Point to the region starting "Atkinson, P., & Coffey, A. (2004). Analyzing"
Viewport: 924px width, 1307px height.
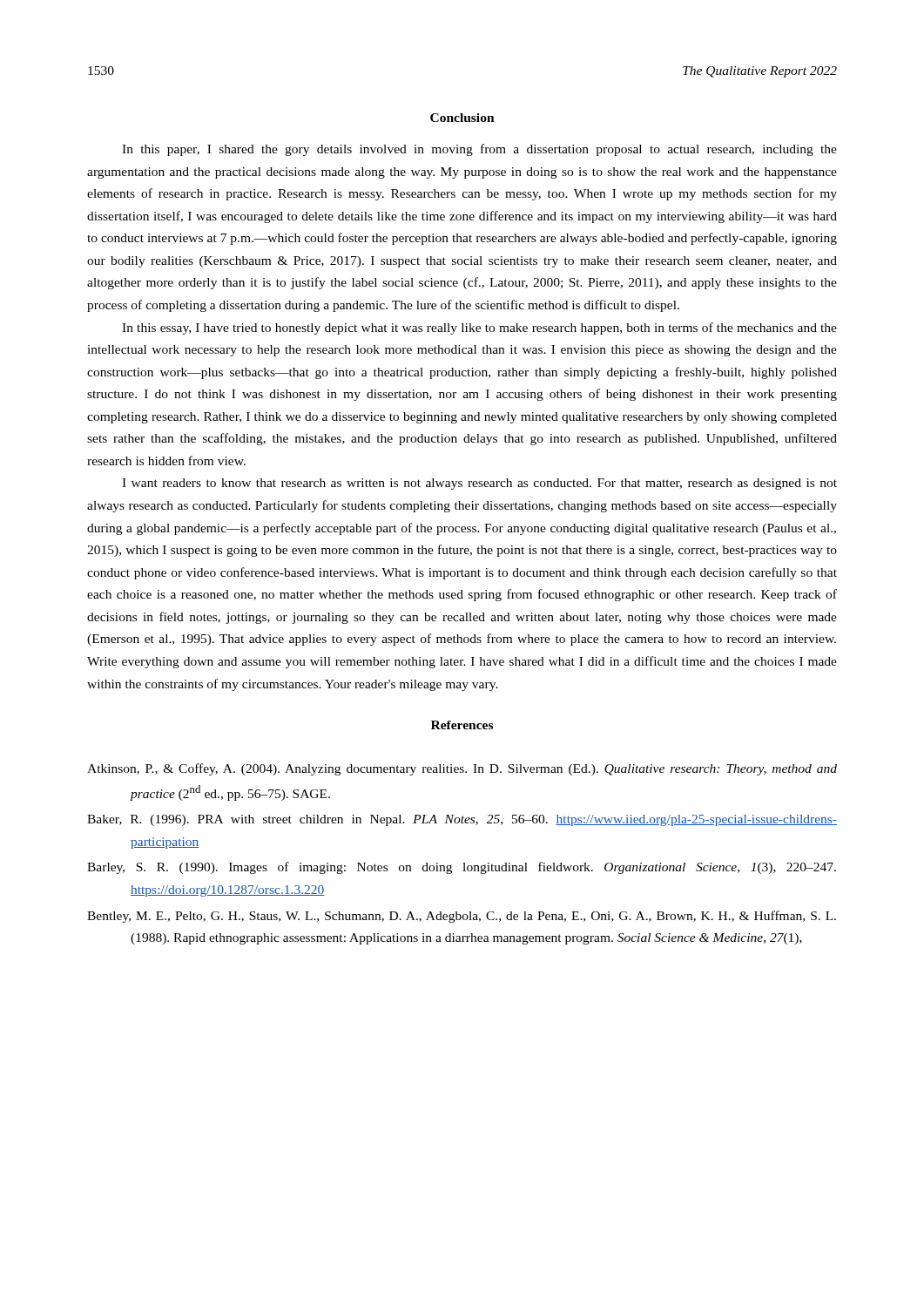point(462,781)
